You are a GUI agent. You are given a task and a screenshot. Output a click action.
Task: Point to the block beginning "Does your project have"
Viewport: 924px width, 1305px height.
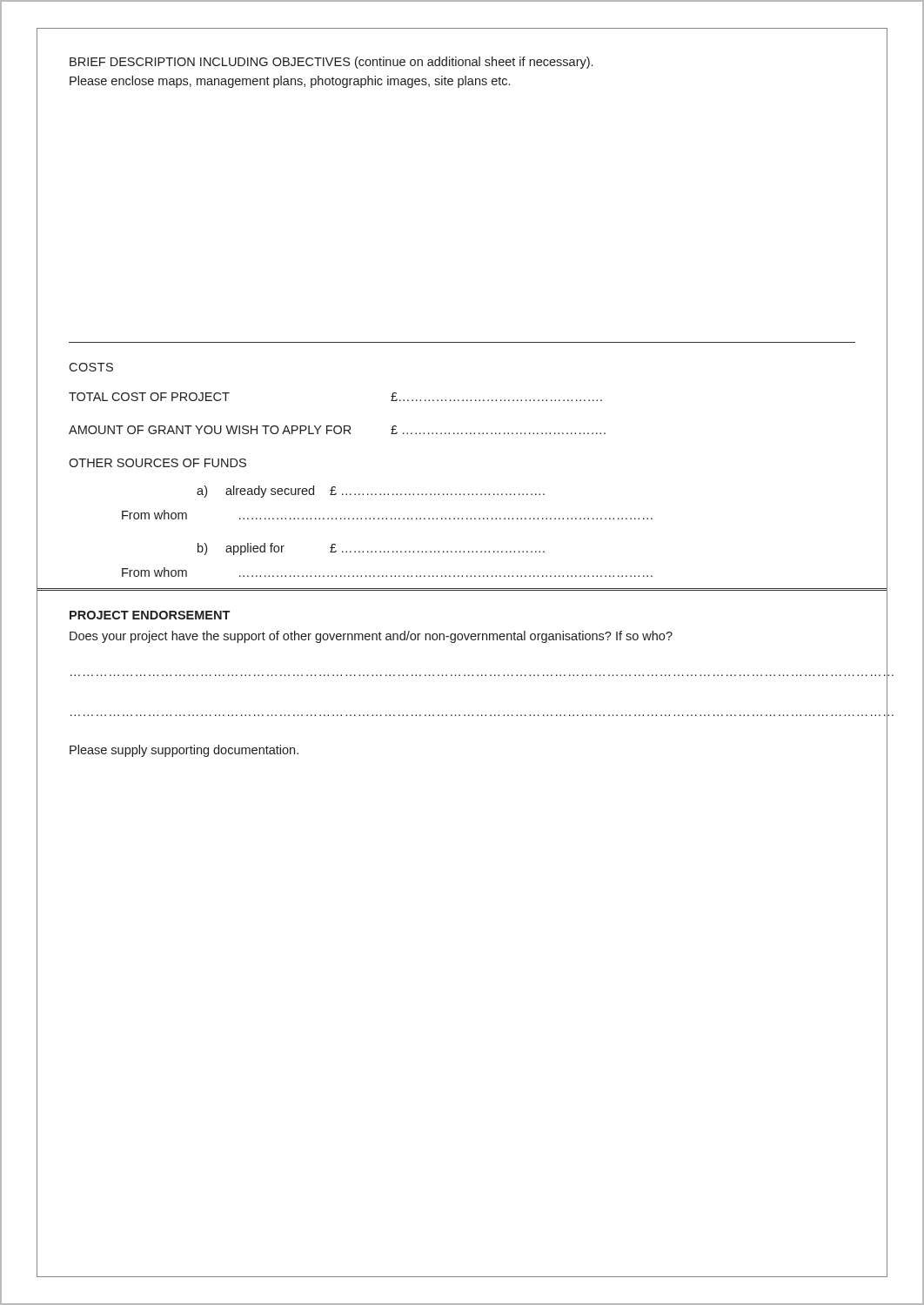(x=371, y=636)
